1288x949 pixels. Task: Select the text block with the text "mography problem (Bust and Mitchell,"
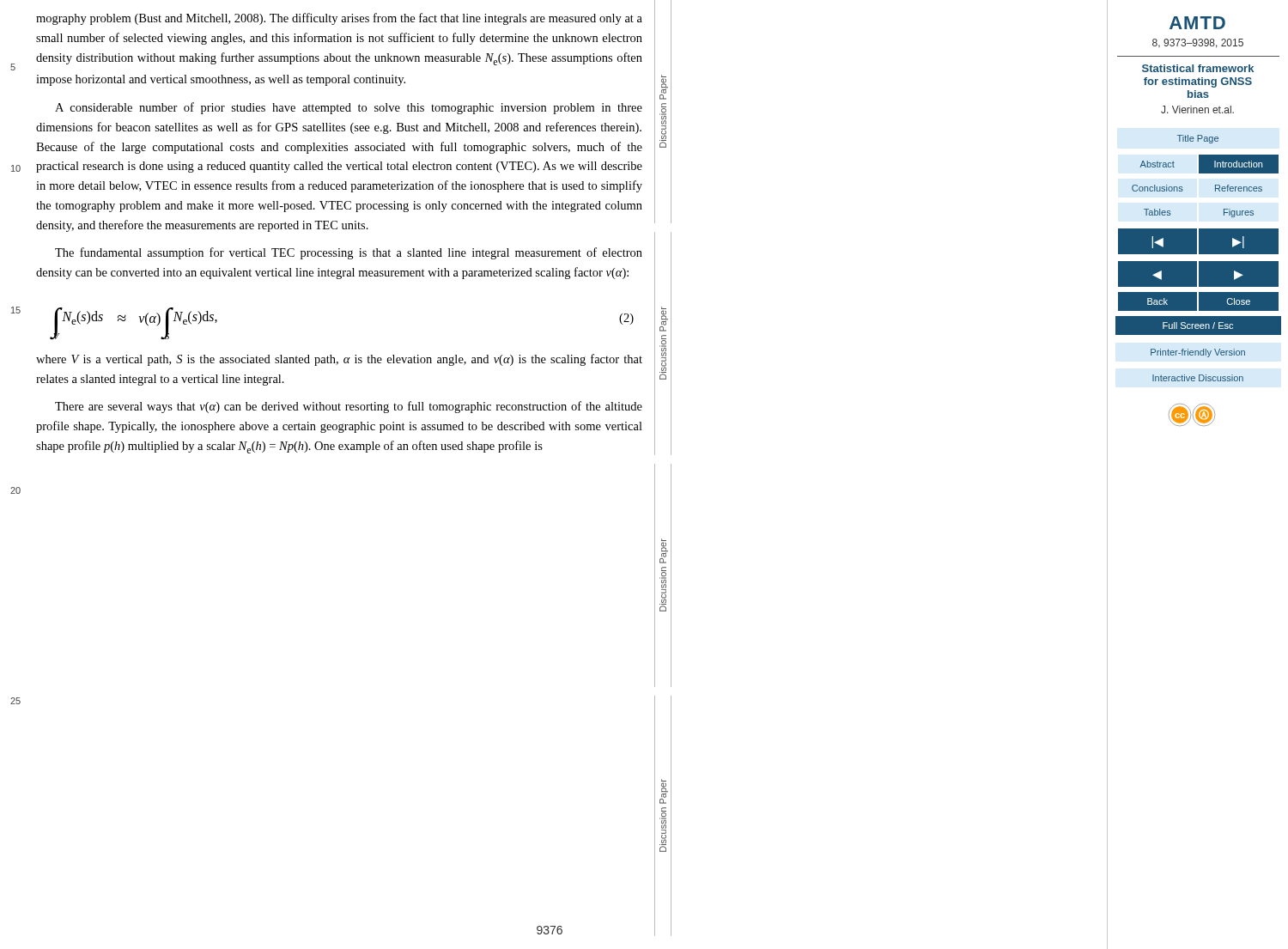tap(339, 49)
